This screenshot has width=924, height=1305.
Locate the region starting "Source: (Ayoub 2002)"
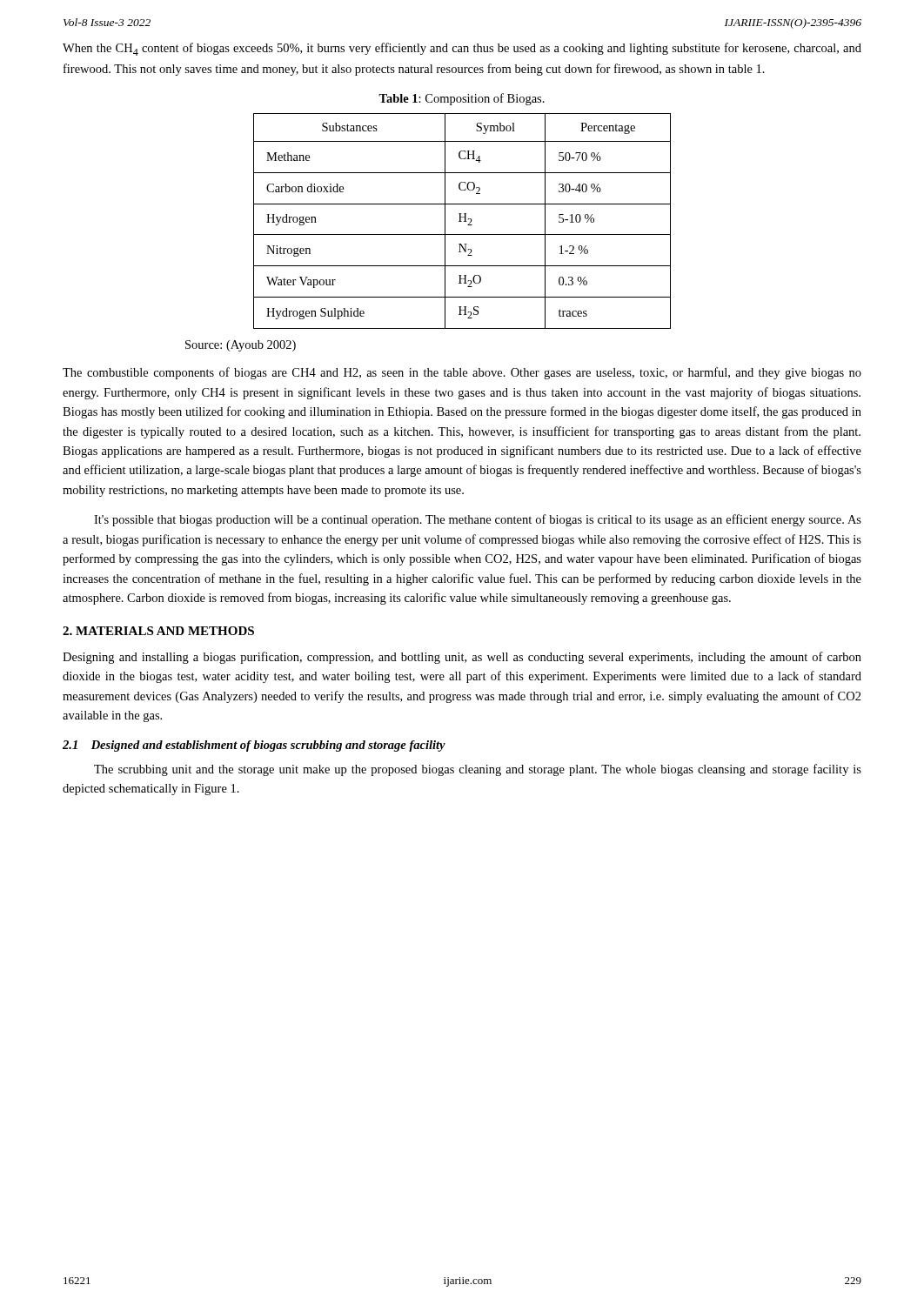pyautogui.click(x=240, y=345)
